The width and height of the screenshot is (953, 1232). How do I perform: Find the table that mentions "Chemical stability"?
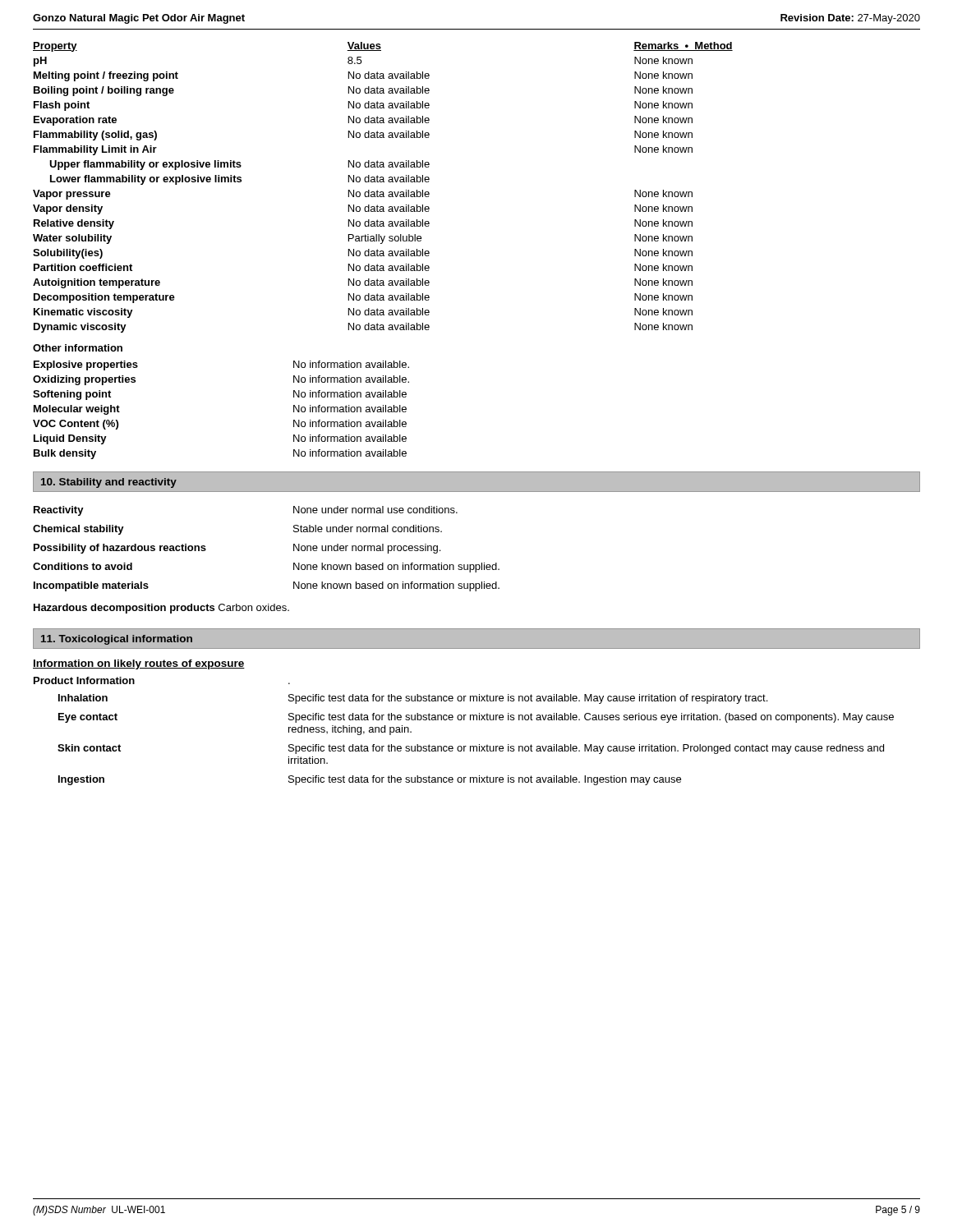pyautogui.click(x=476, y=547)
